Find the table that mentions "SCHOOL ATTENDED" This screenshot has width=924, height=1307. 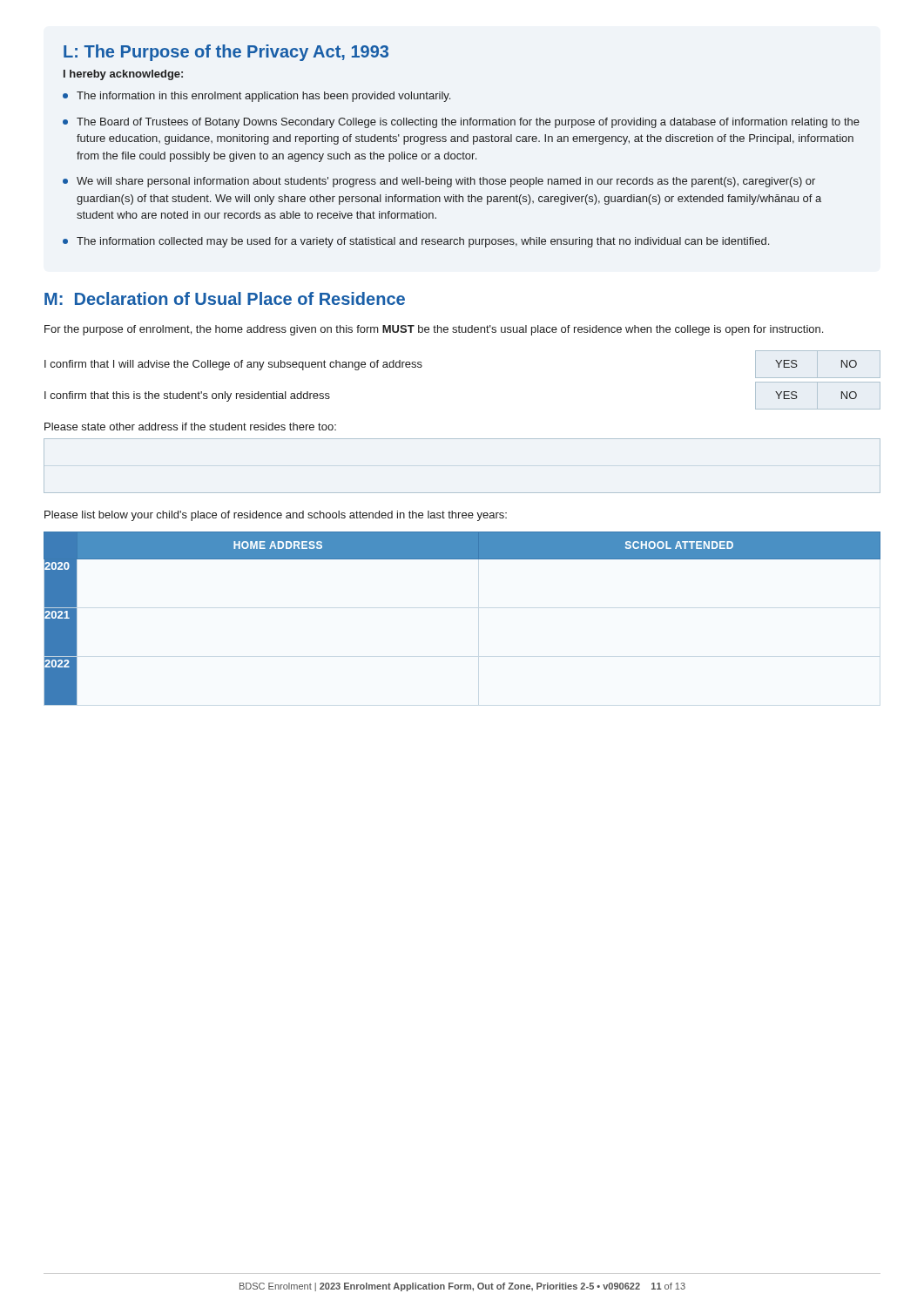pyautogui.click(x=462, y=619)
